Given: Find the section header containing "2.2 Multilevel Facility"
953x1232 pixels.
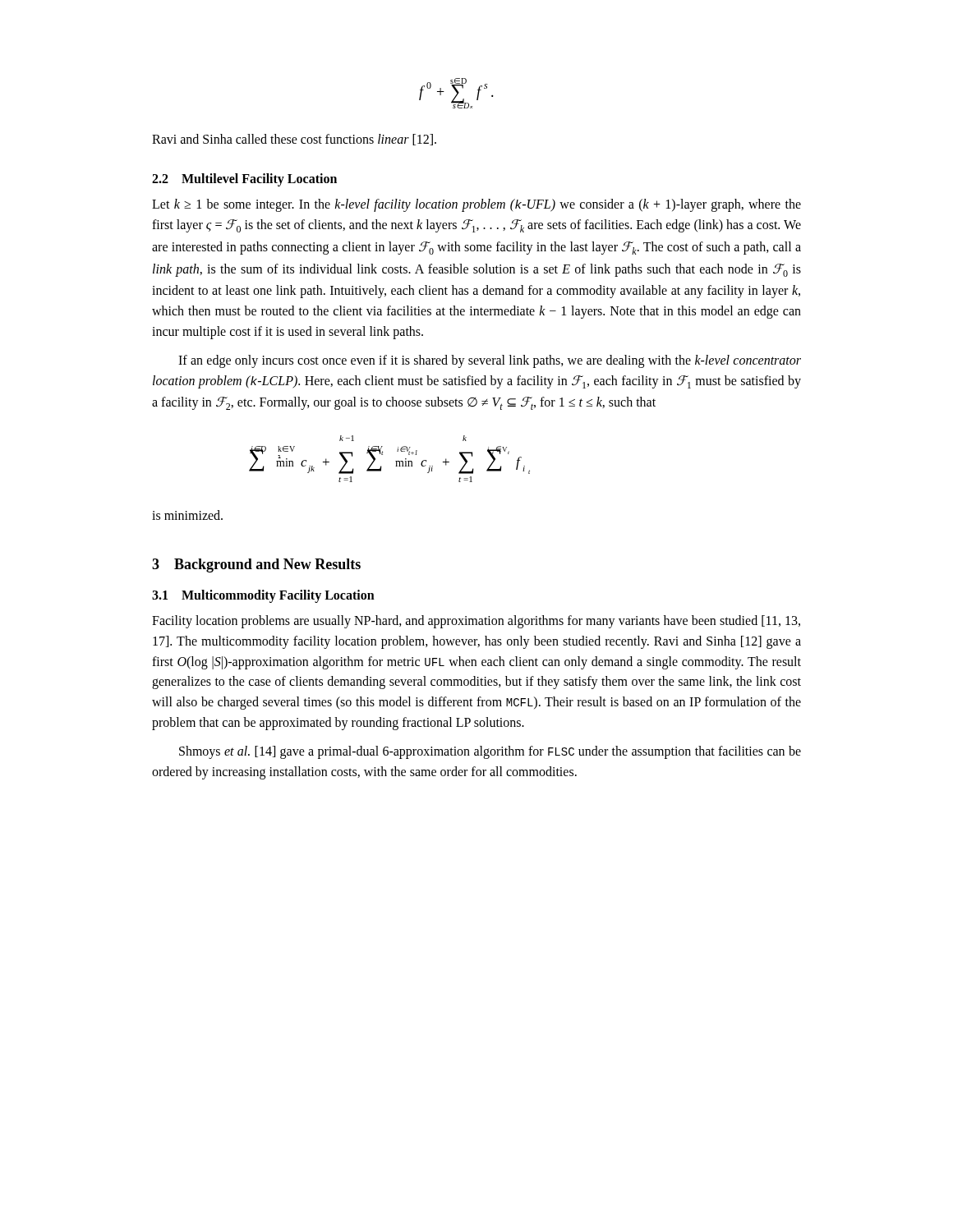Looking at the screenshot, I should 245,178.
